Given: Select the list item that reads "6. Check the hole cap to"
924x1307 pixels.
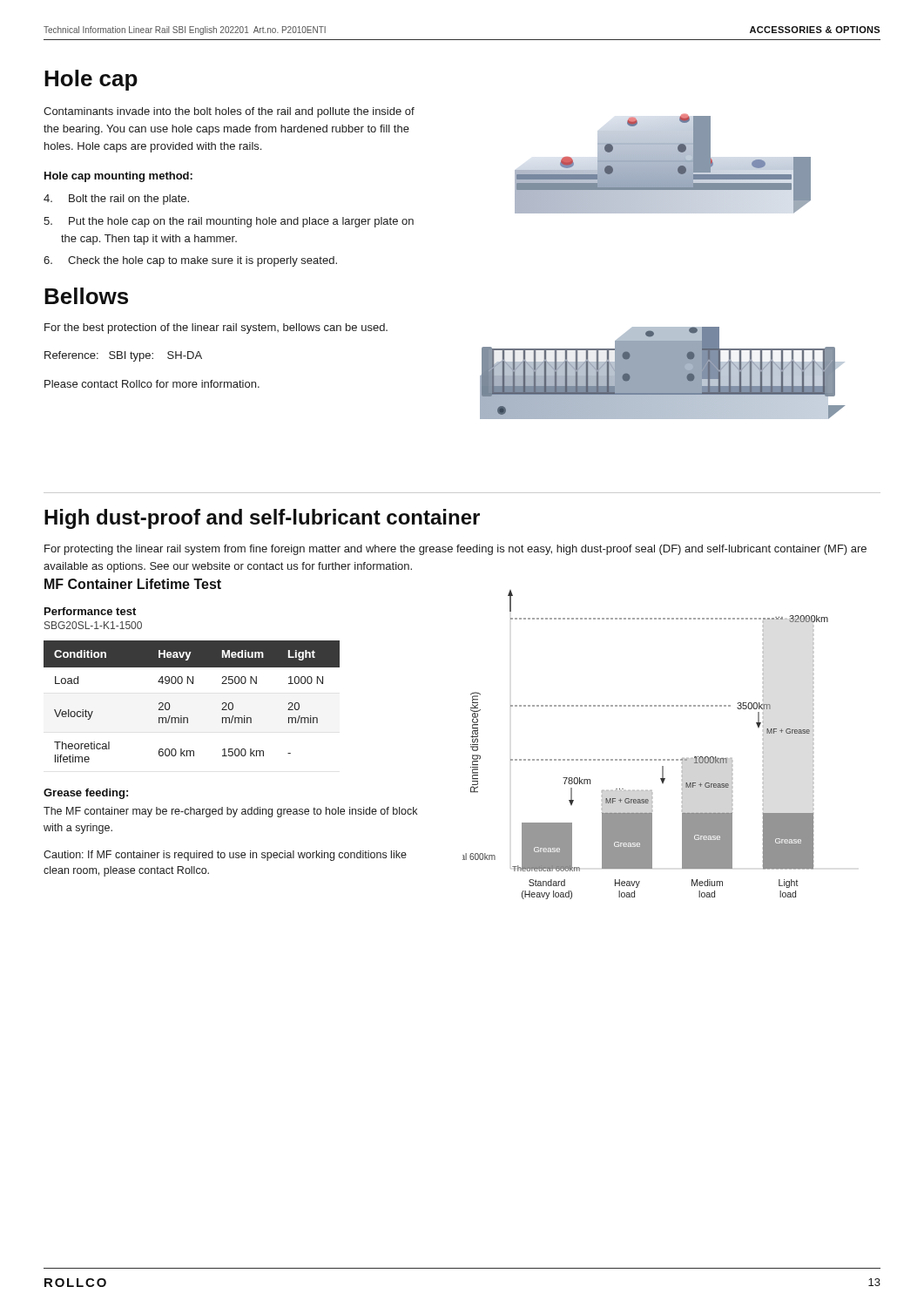Looking at the screenshot, I should click(x=191, y=260).
